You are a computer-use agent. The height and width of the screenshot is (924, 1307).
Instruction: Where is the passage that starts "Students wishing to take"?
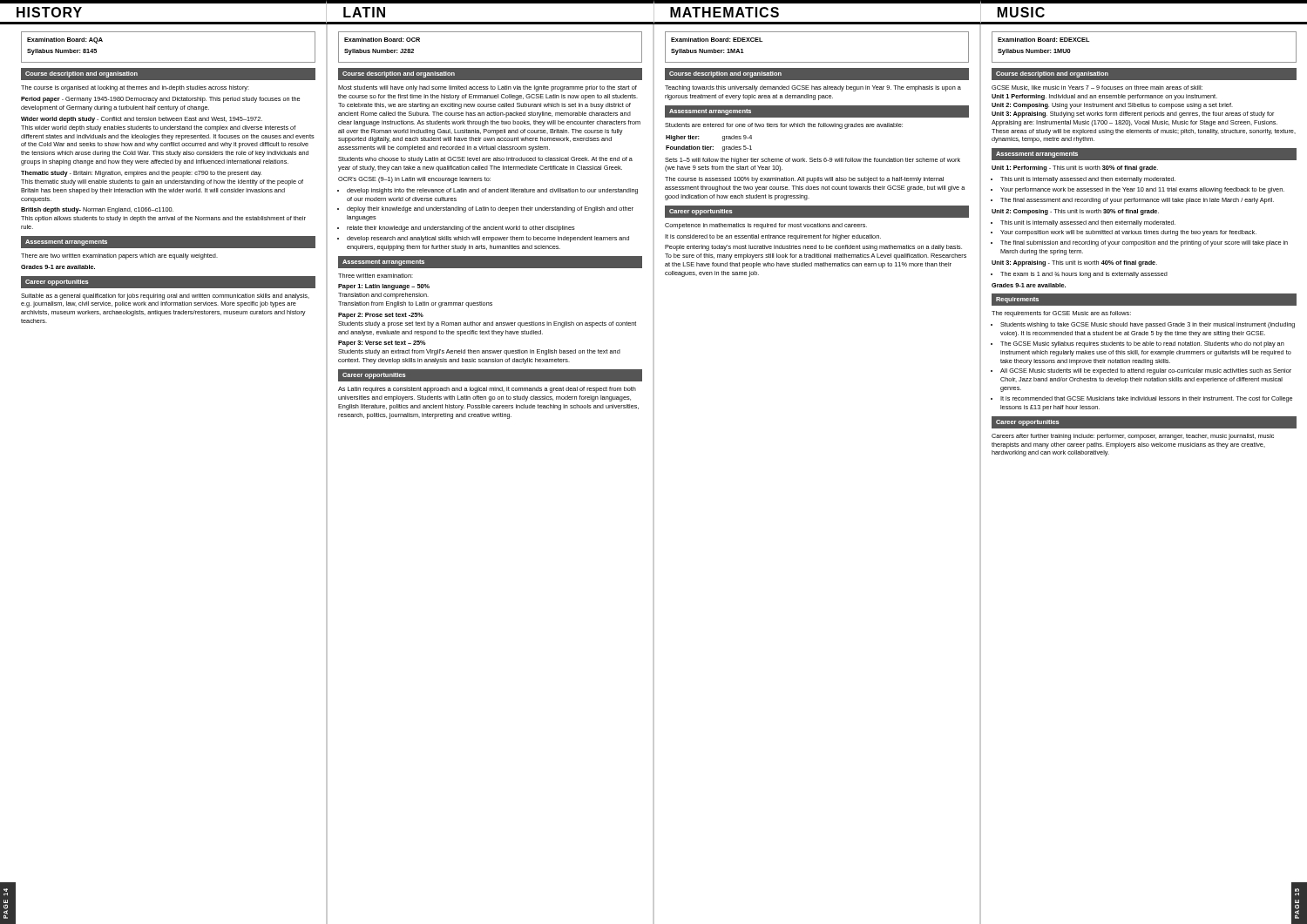1148,329
